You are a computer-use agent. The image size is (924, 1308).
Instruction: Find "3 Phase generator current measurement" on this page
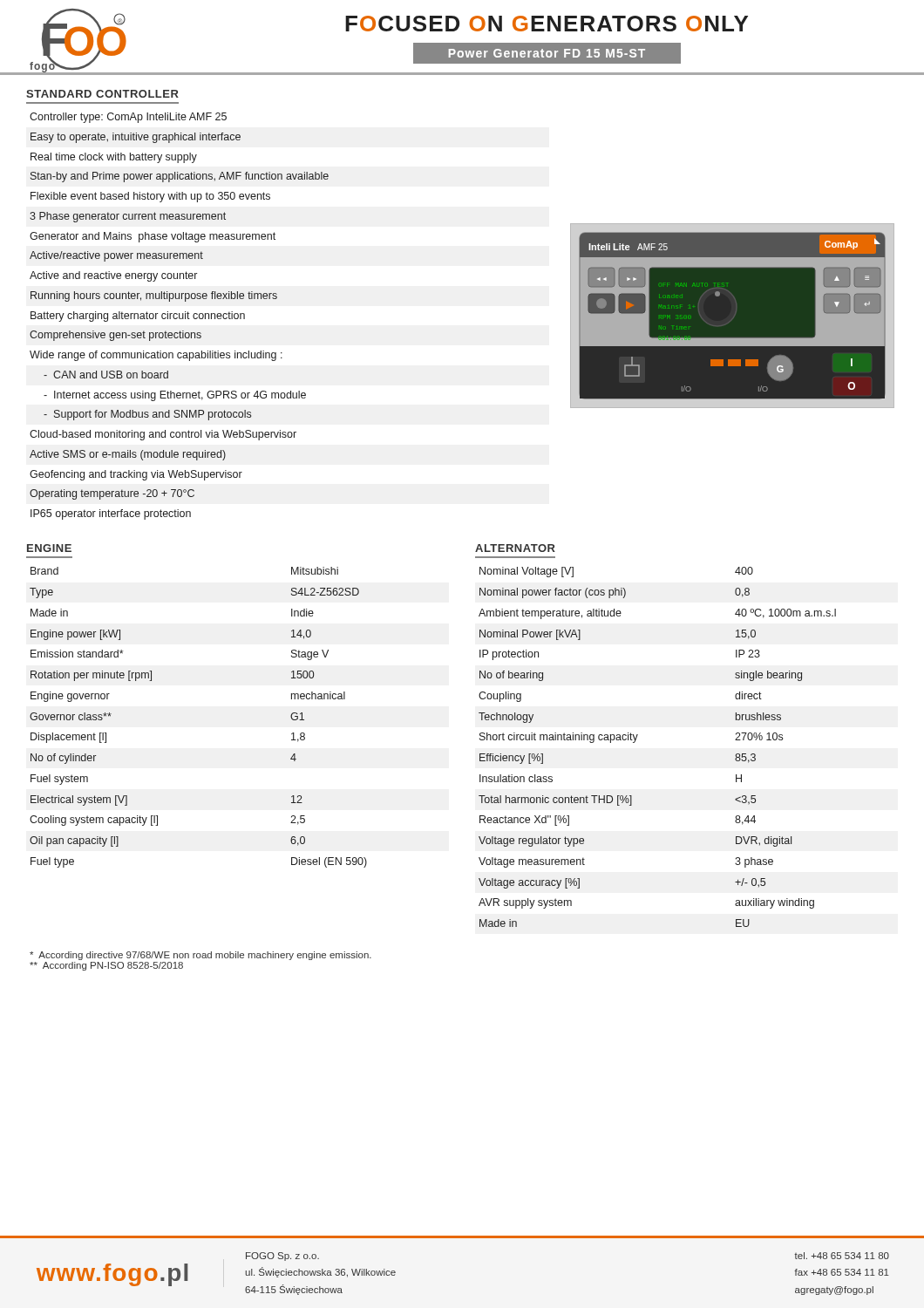point(128,216)
